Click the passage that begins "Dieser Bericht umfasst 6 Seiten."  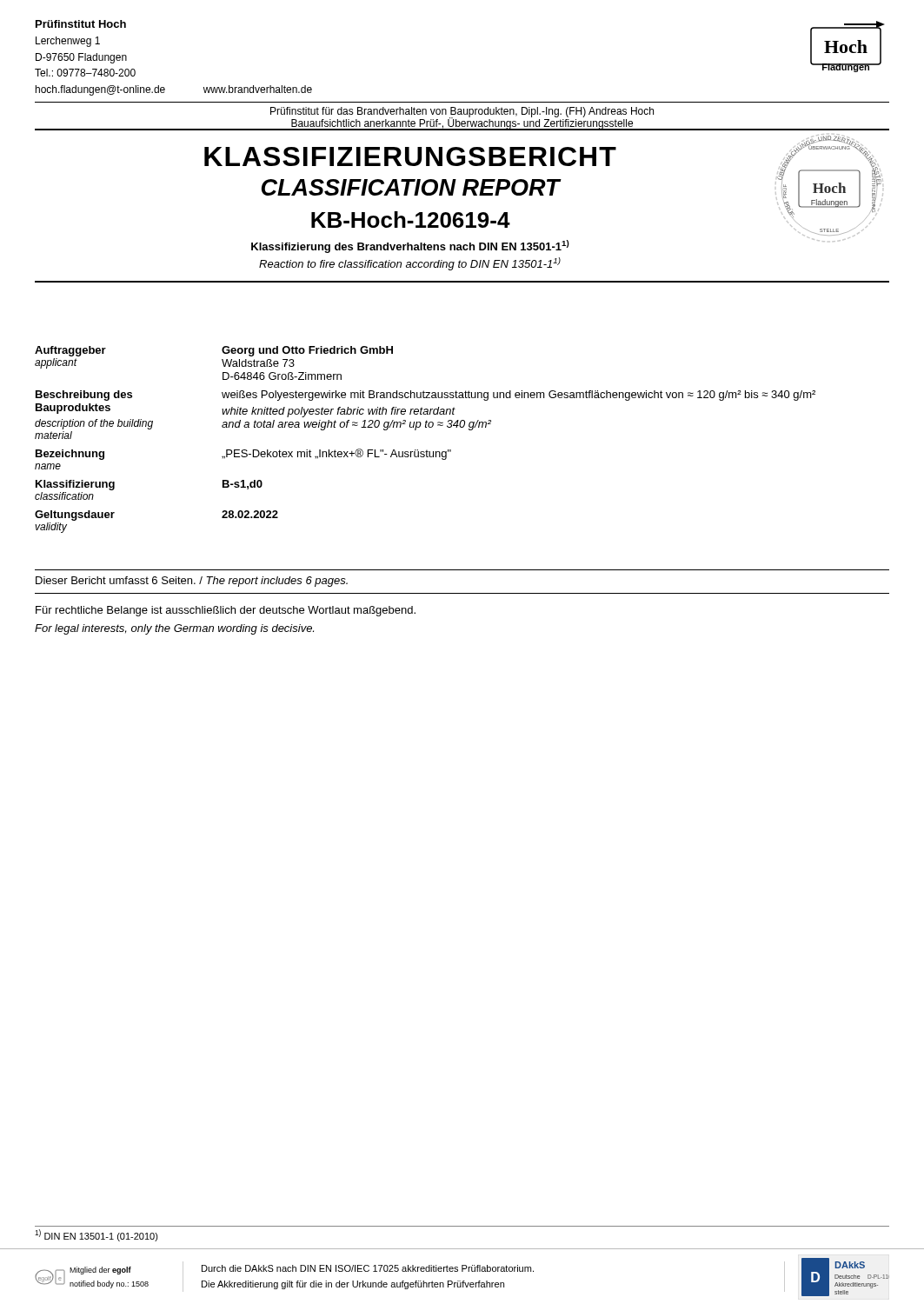point(192,580)
